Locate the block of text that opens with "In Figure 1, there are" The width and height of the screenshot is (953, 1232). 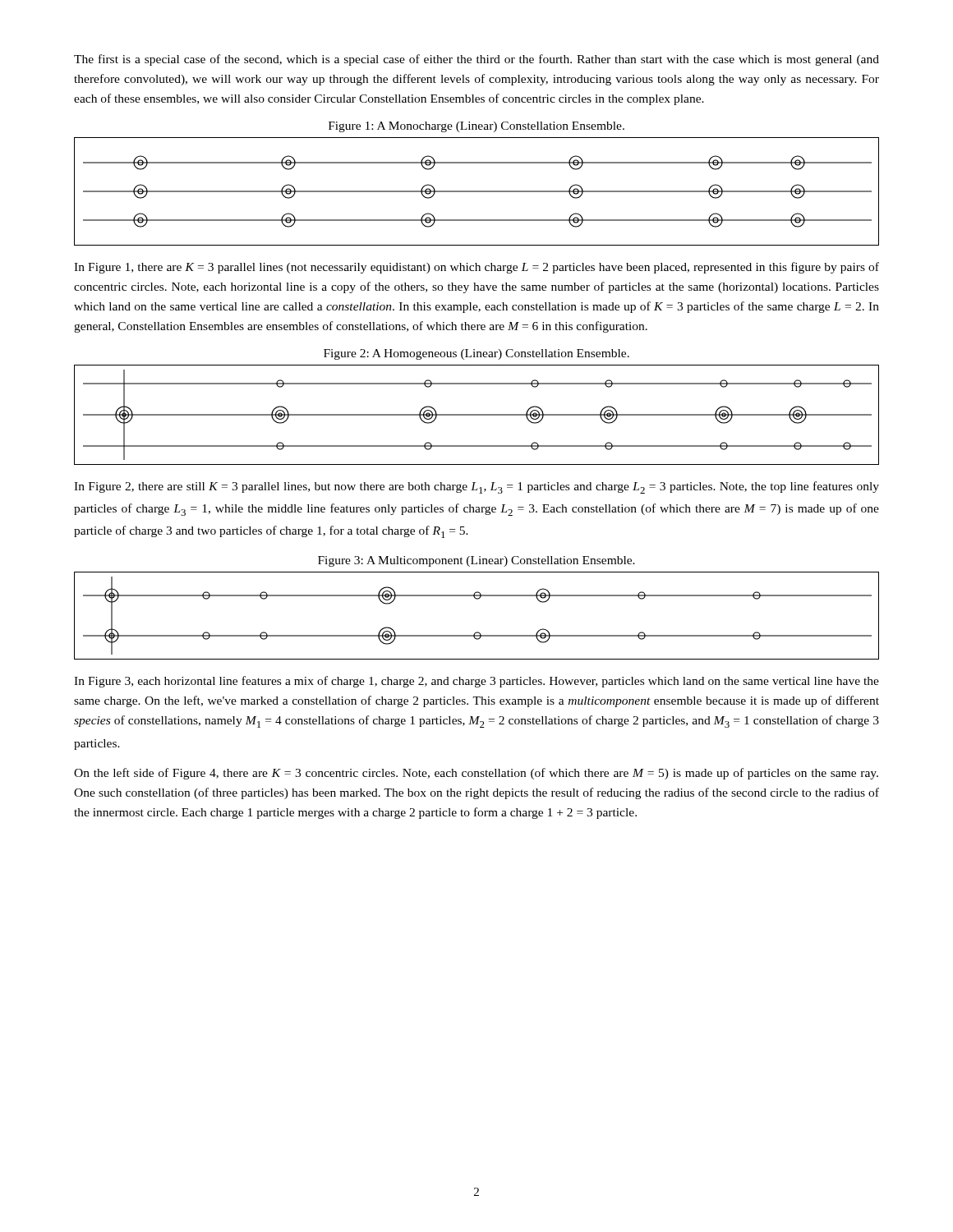pyautogui.click(x=476, y=297)
